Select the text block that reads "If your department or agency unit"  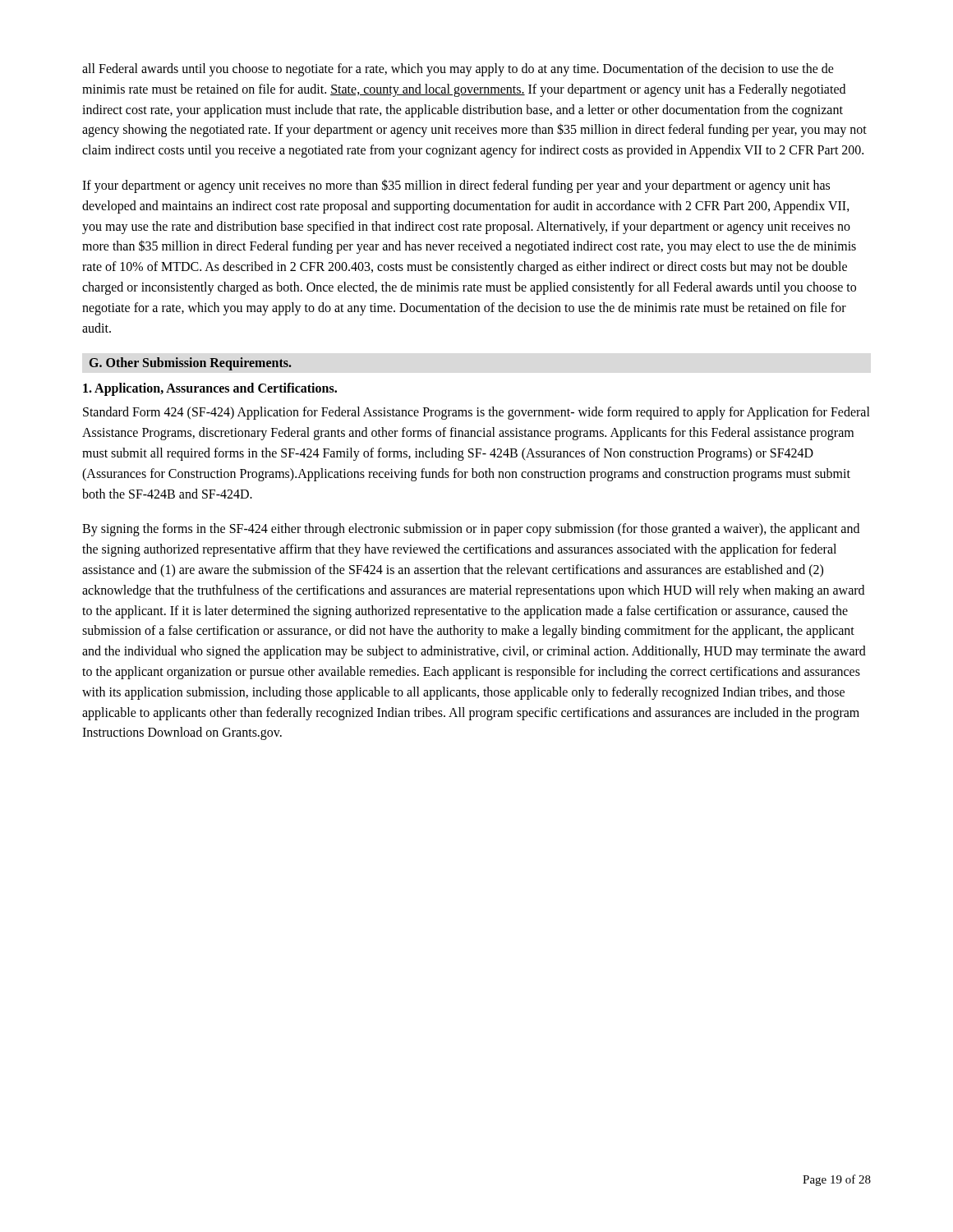tap(469, 257)
